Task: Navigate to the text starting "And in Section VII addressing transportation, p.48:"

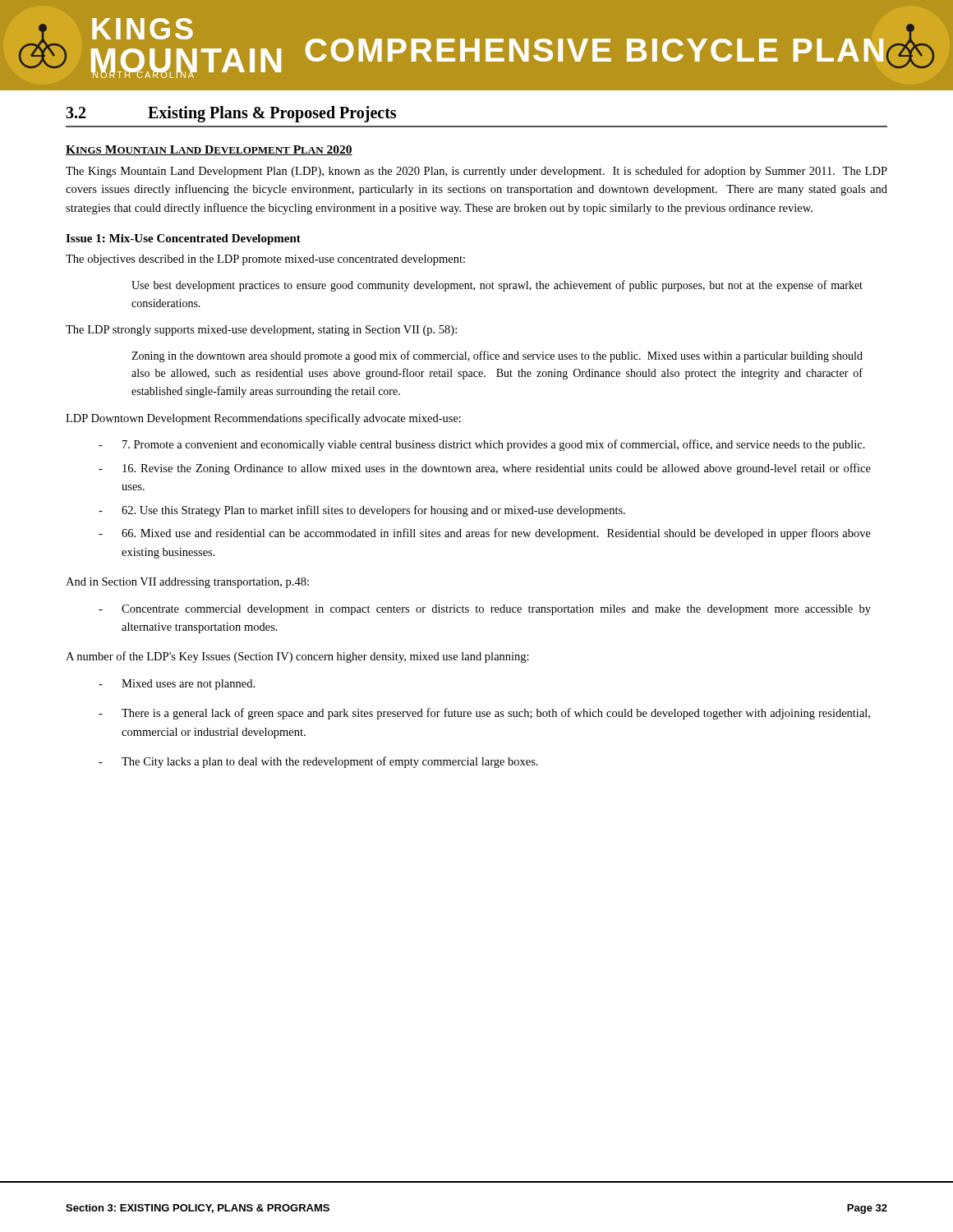Action: pos(188,582)
